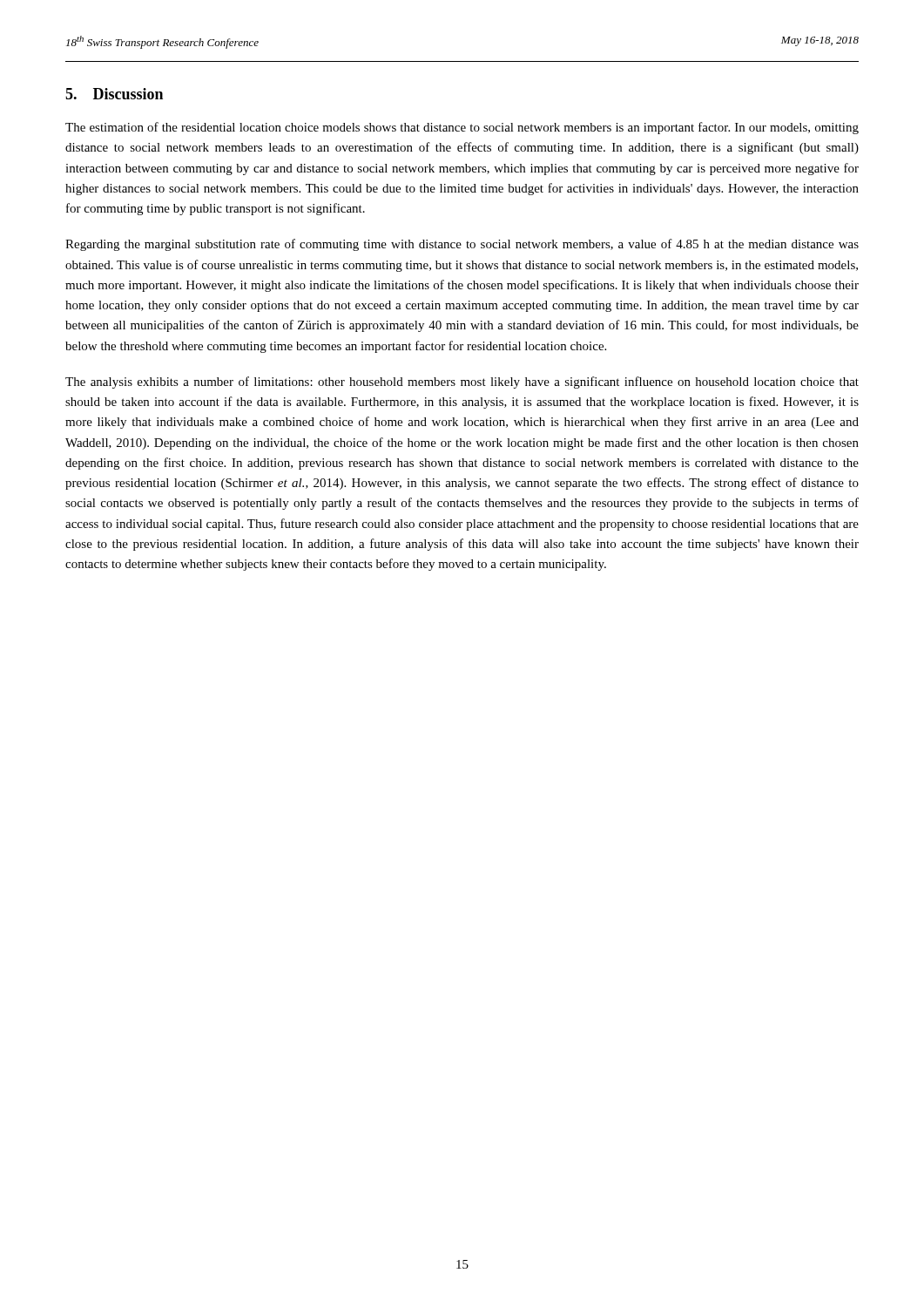This screenshot has height=1307, width=924.
Task: Click on the section header that reads "5. Discussion"
Action: (x=114, y=94)
